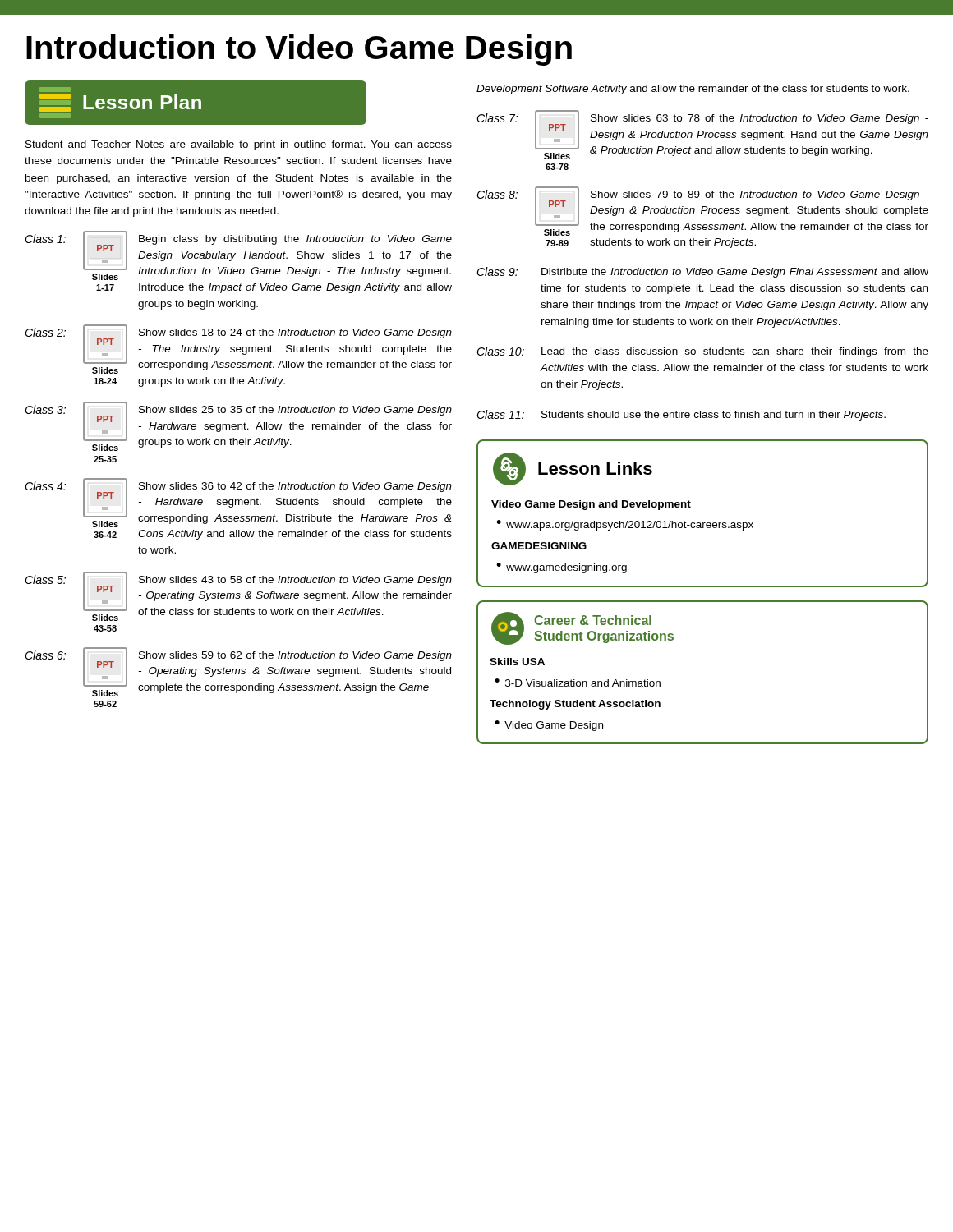This screenshot has width=953, height=1232.
Task: Navigate to the region starting "Lesson Links Video Game Design and Development •www.apa.org/gradpsych/2012/01/hot-careers.aspx"
Action: [x=702, y=513]
